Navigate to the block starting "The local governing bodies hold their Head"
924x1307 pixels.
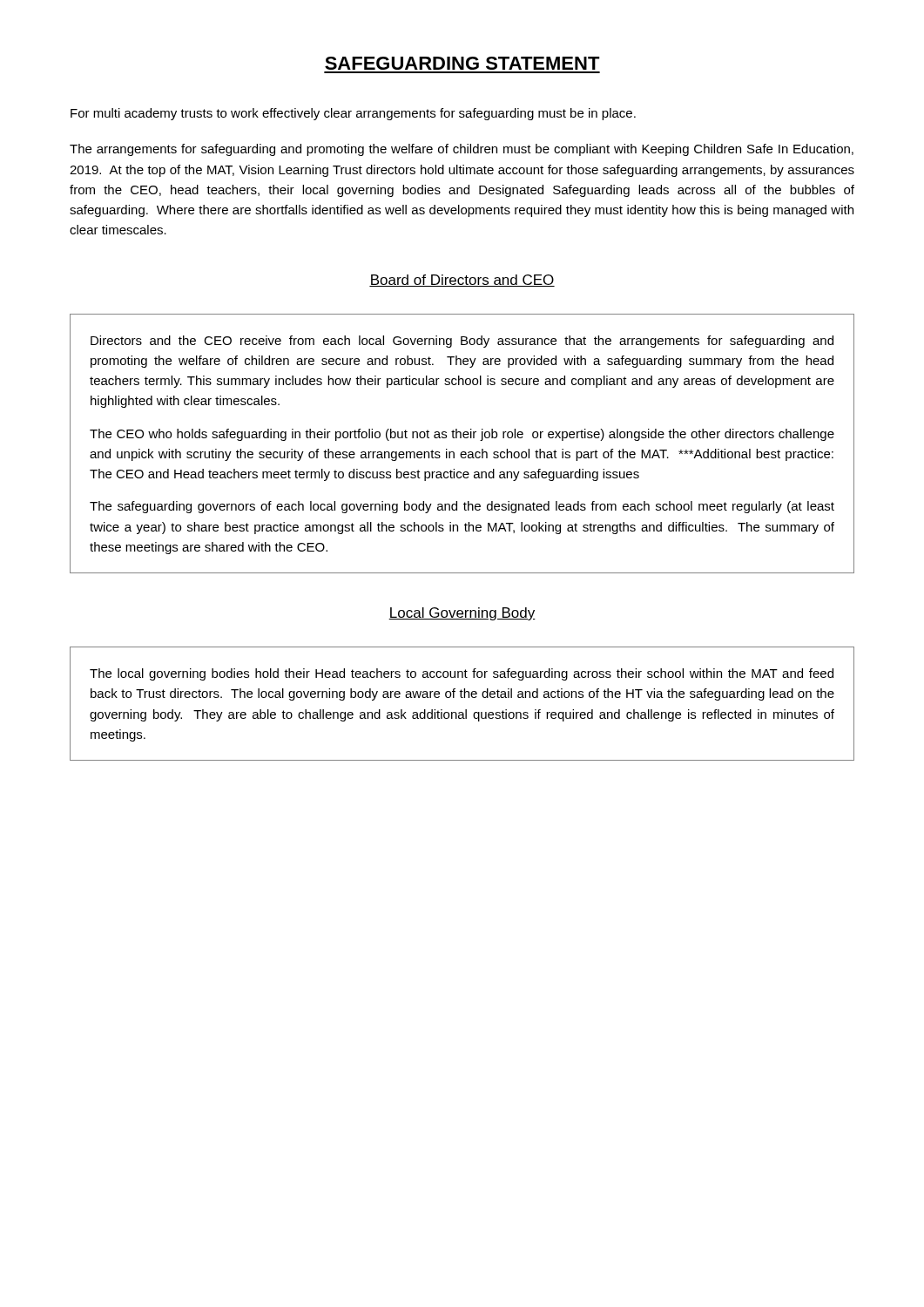pyautogui.click(x=462, y=704)
